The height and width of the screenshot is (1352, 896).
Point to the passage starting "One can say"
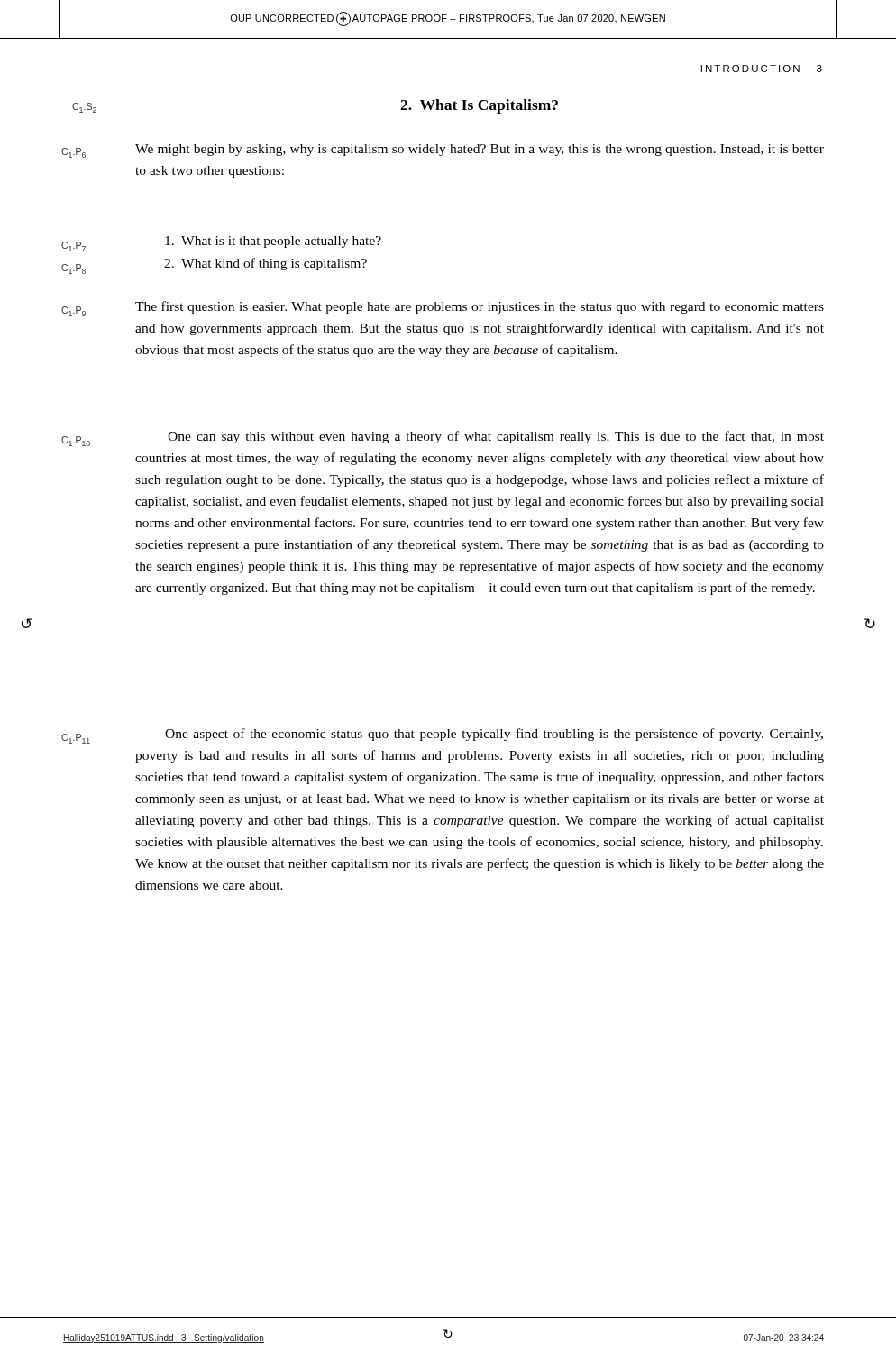point(480,512)
